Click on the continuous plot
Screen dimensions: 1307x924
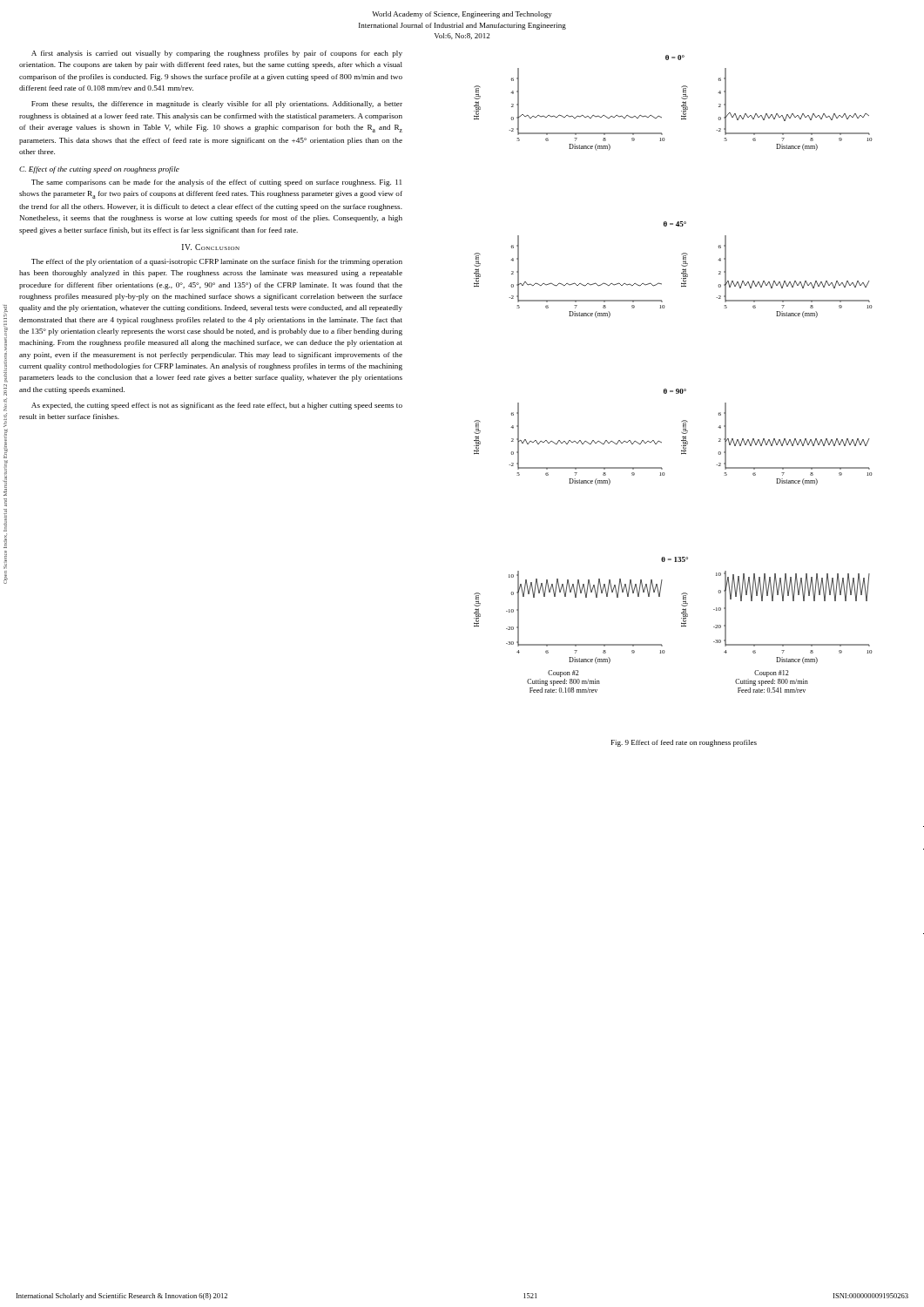(x=675, y=392)
